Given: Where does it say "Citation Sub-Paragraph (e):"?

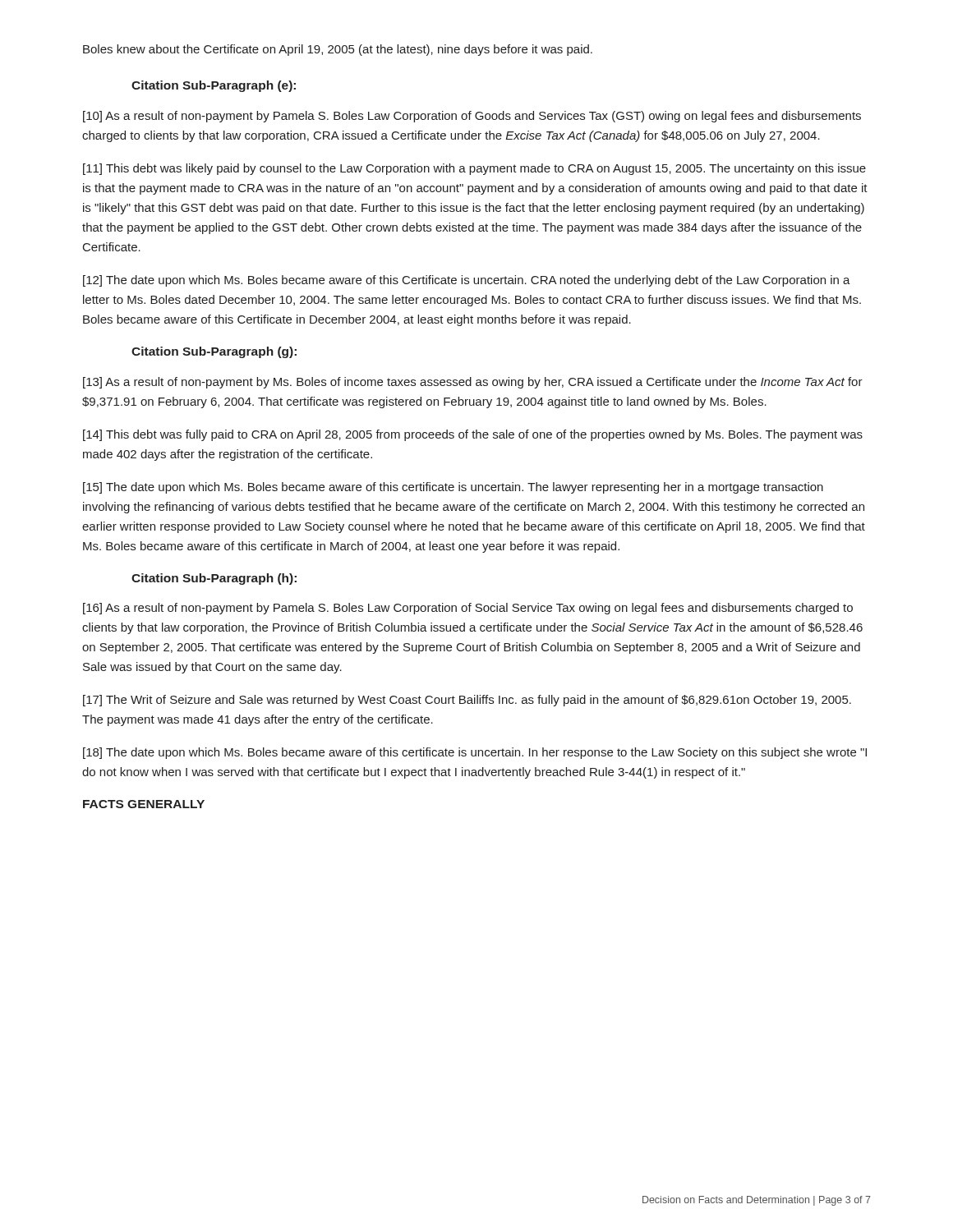Looking at the screenshot, I should click(214, 85).
